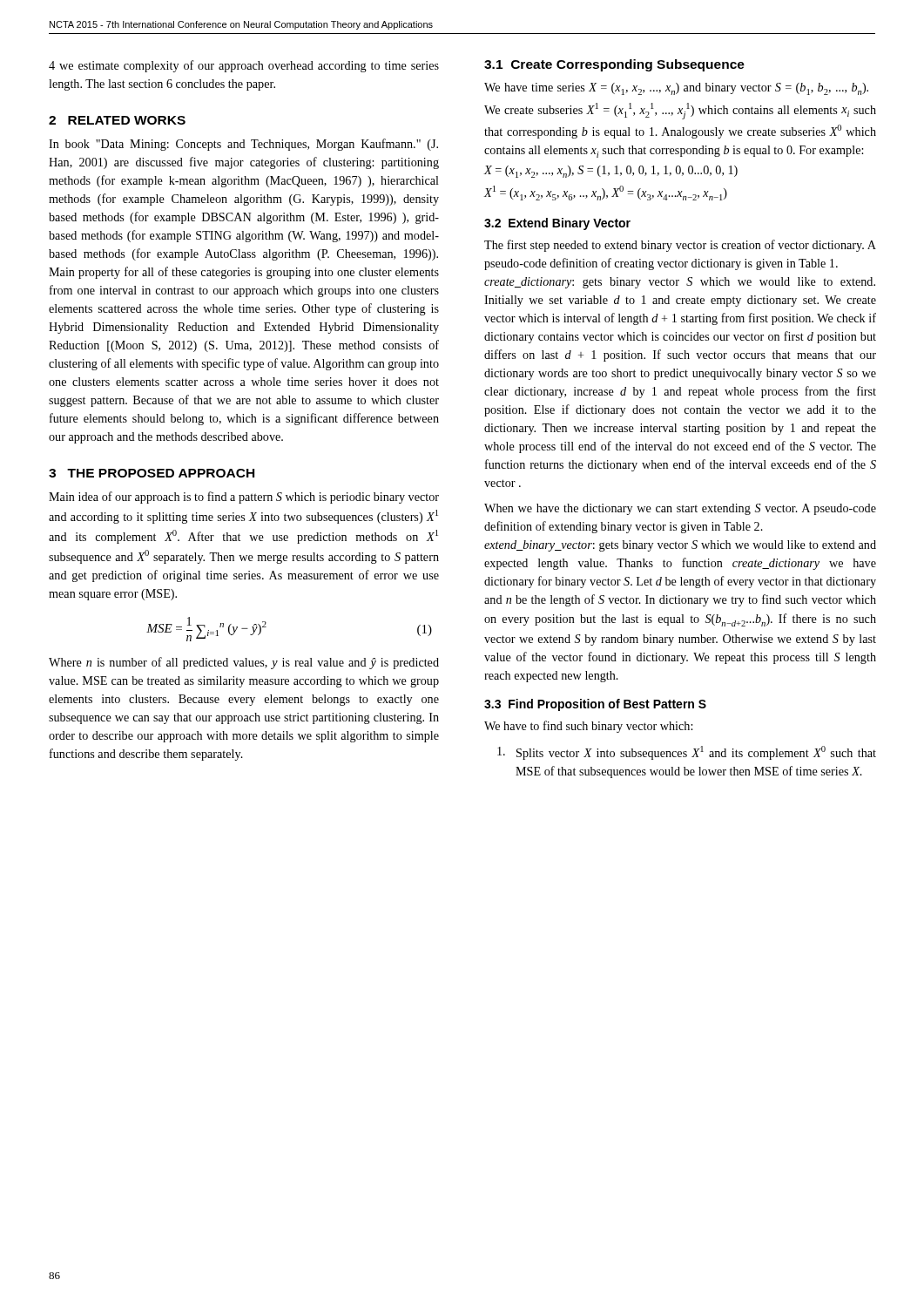This screenshot has width=924, height=1307.
Task: Find the text block starting "We have time series X = (x1,"
Action: click(x=680, y=141)
